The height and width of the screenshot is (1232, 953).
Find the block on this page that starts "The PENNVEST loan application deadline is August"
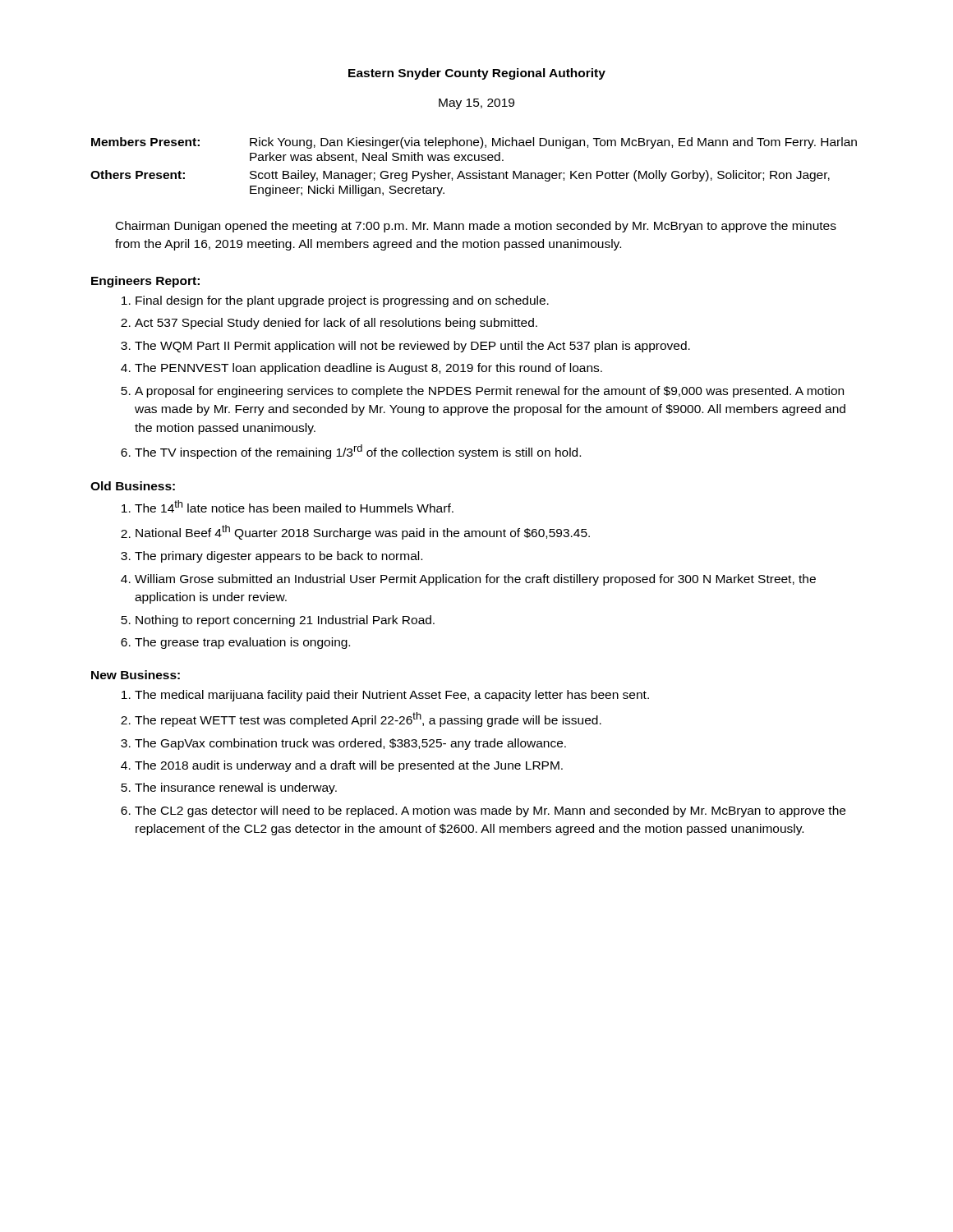tap(369, 368)
